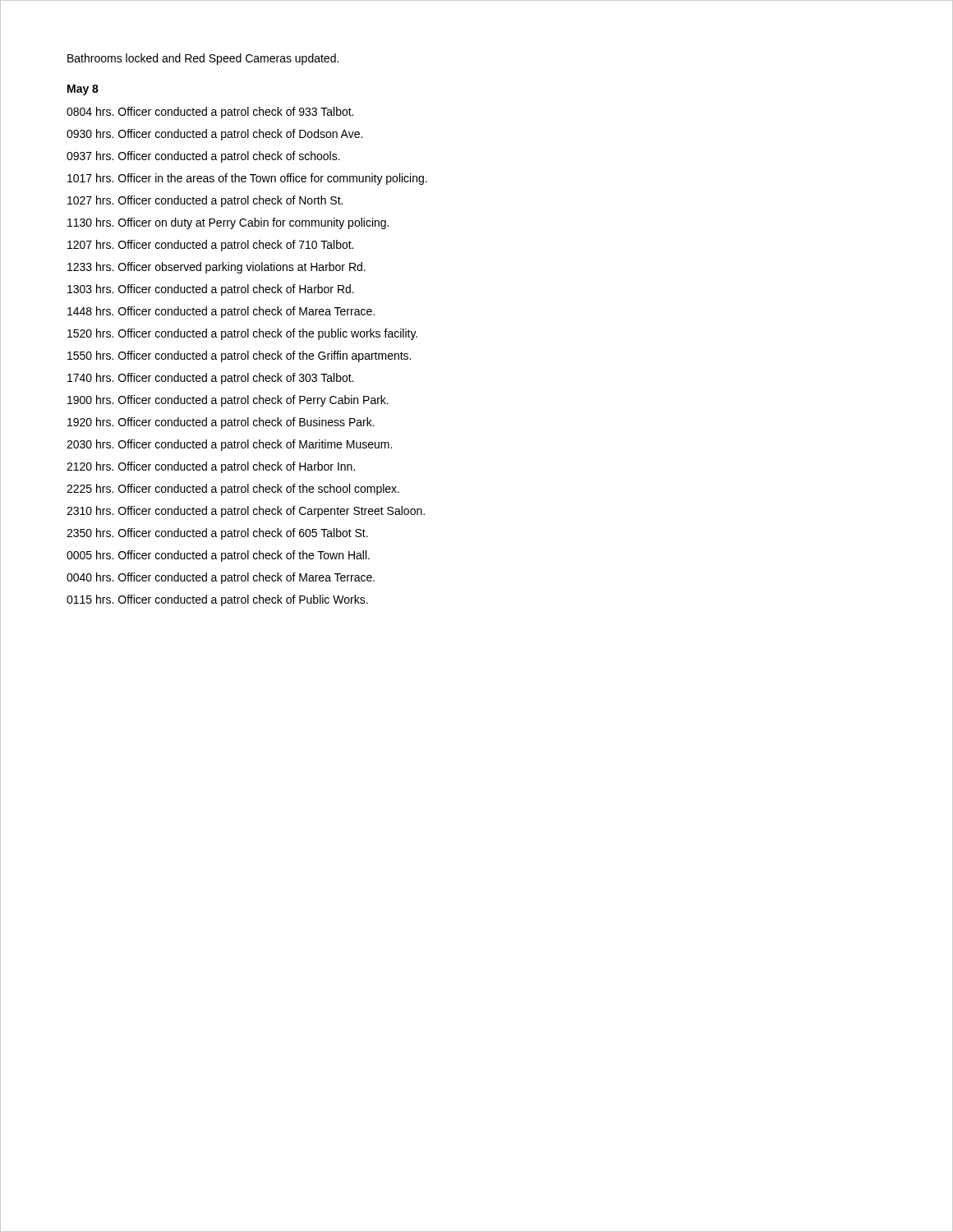The height and width of the screenshot is (1232, 953).
Task: Locate the passage starting "Bathrooms locked and Red Speed Cameras"
Action: tap(203, 58)
